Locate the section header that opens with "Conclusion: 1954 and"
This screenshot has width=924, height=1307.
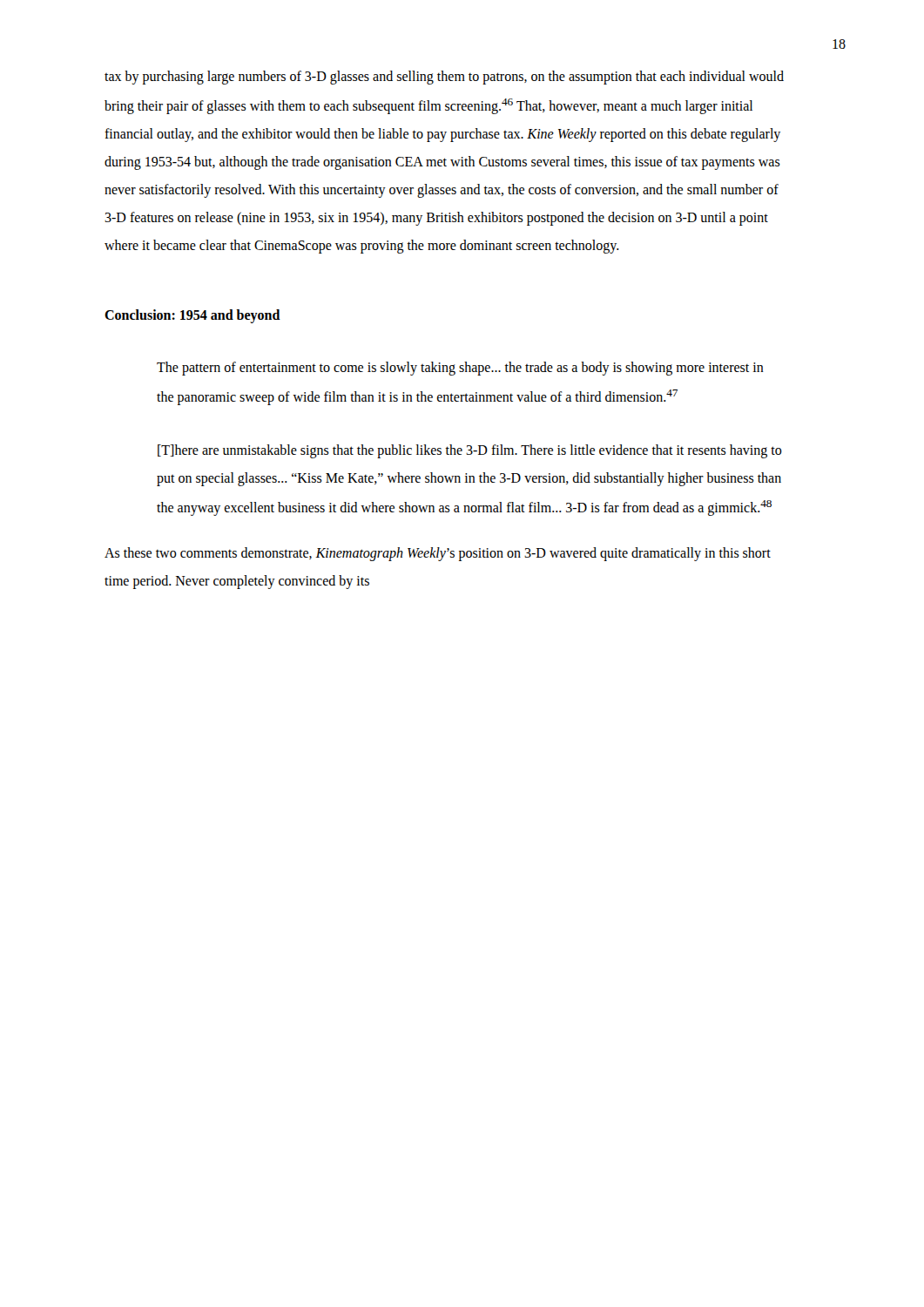point(192,315)
